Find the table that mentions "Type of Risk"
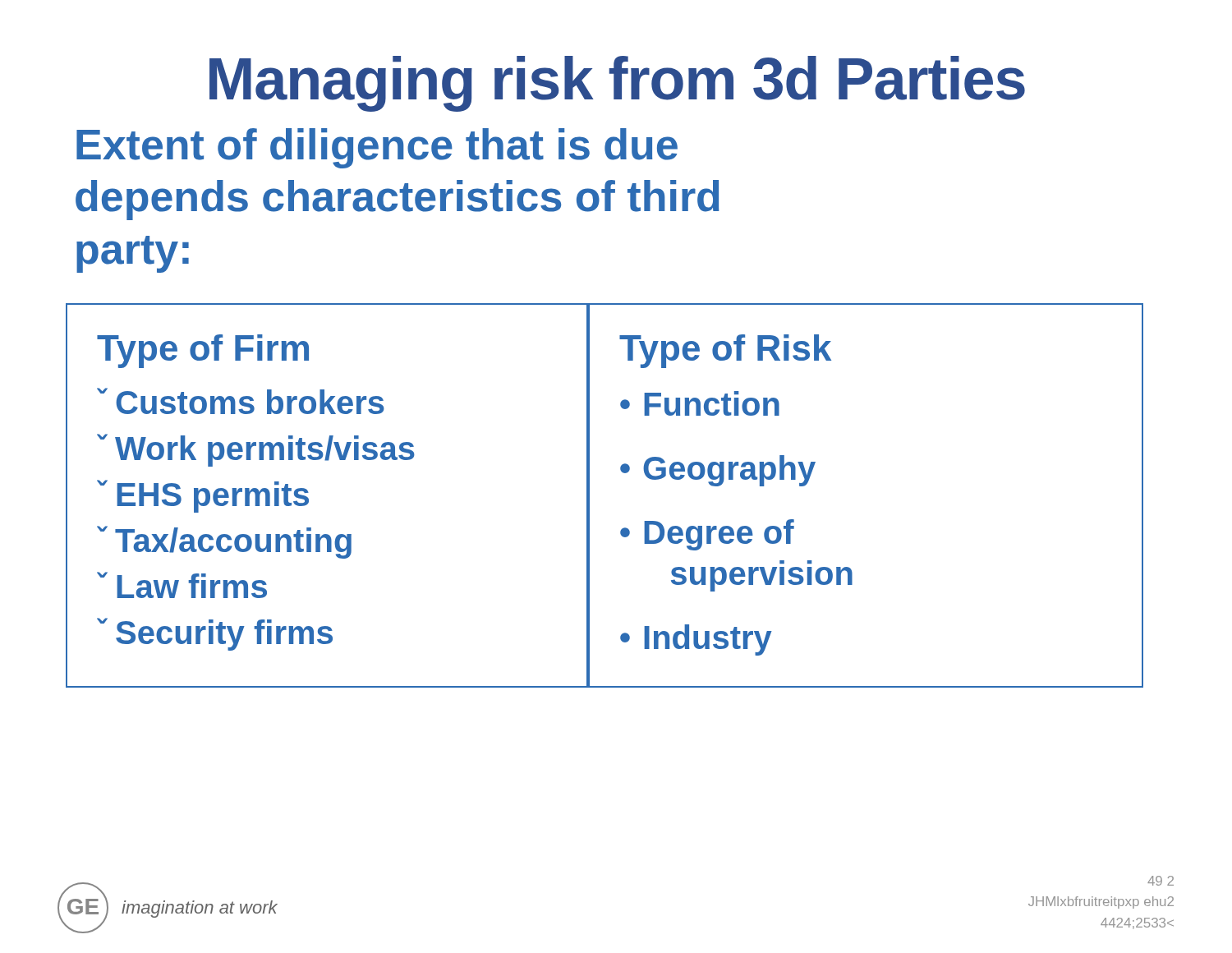Viewport: 1232px width, 953px height. 866,496
